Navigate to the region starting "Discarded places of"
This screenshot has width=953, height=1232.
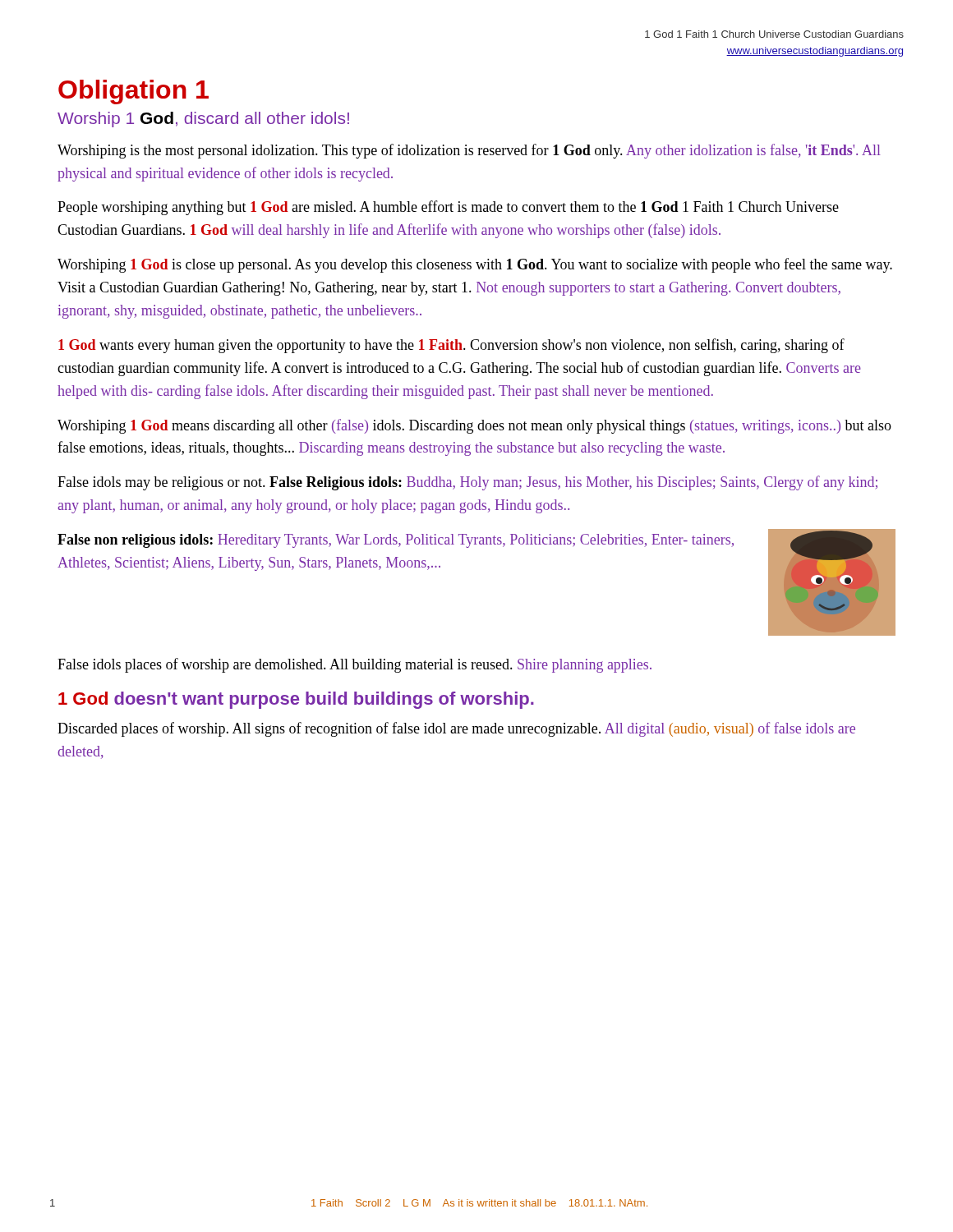click(457, 740)
